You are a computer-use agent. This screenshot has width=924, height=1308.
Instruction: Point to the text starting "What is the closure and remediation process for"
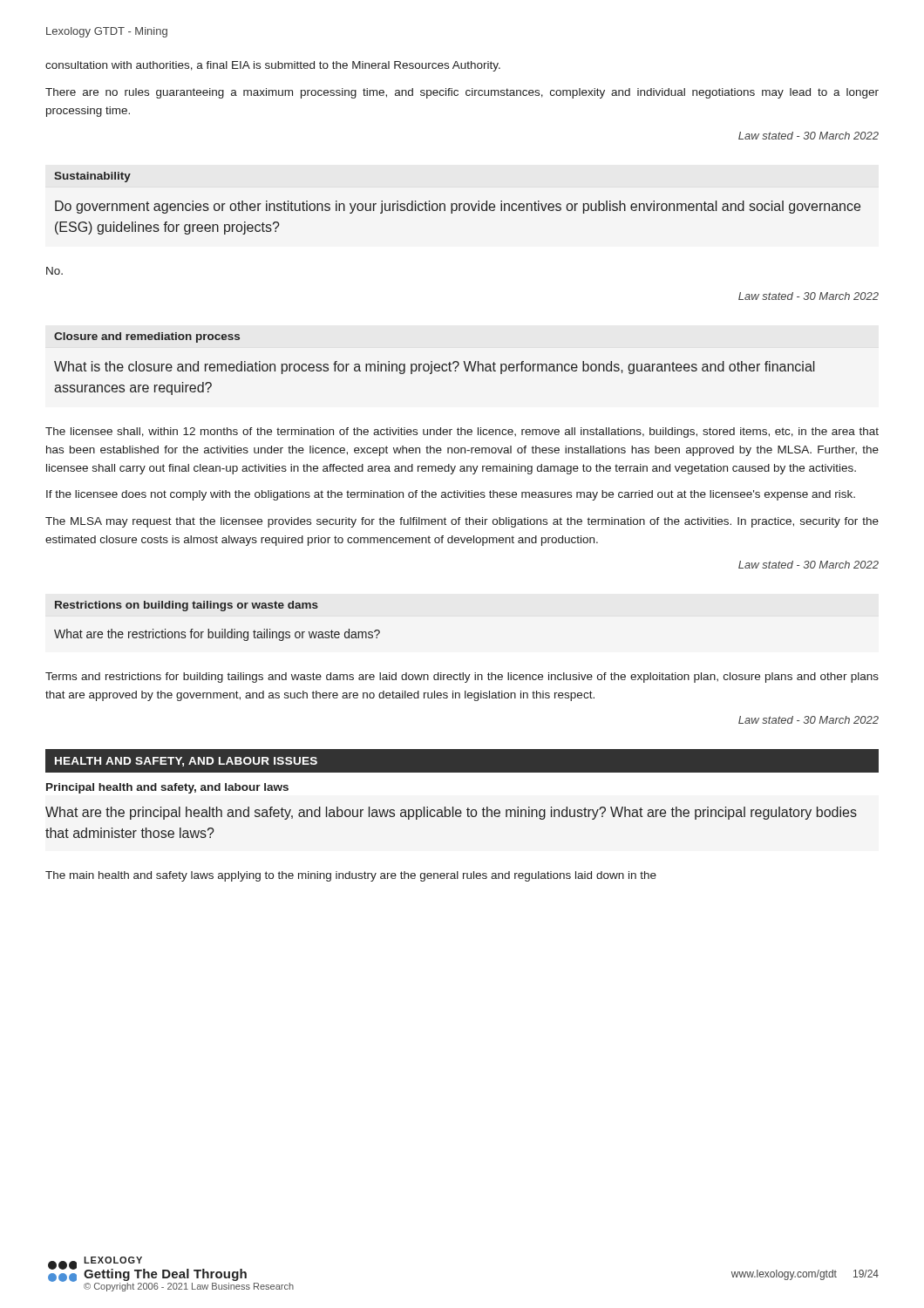(x=435, y=377)
